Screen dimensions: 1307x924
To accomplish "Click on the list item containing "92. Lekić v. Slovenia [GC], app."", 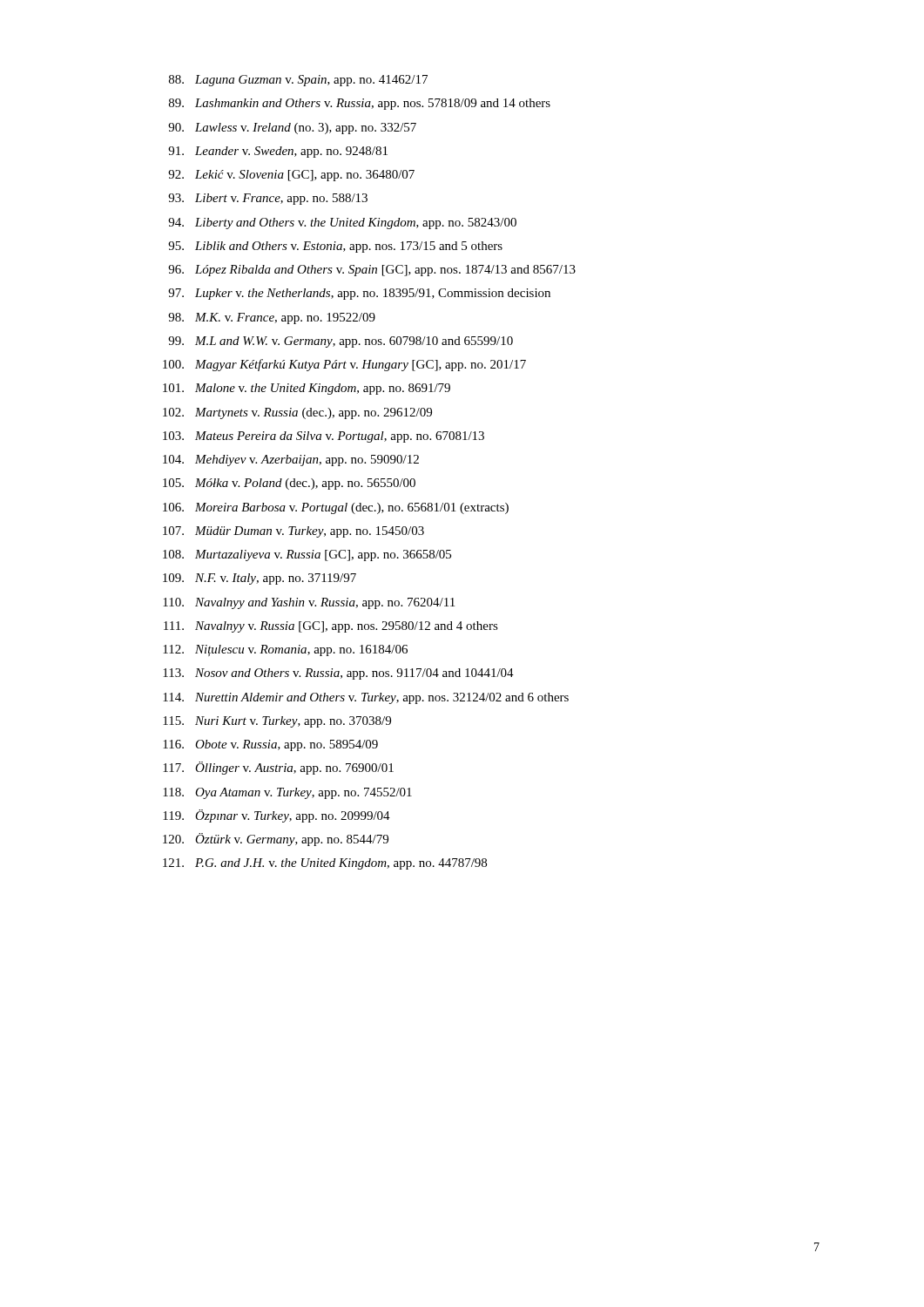I will pos(291,176).
